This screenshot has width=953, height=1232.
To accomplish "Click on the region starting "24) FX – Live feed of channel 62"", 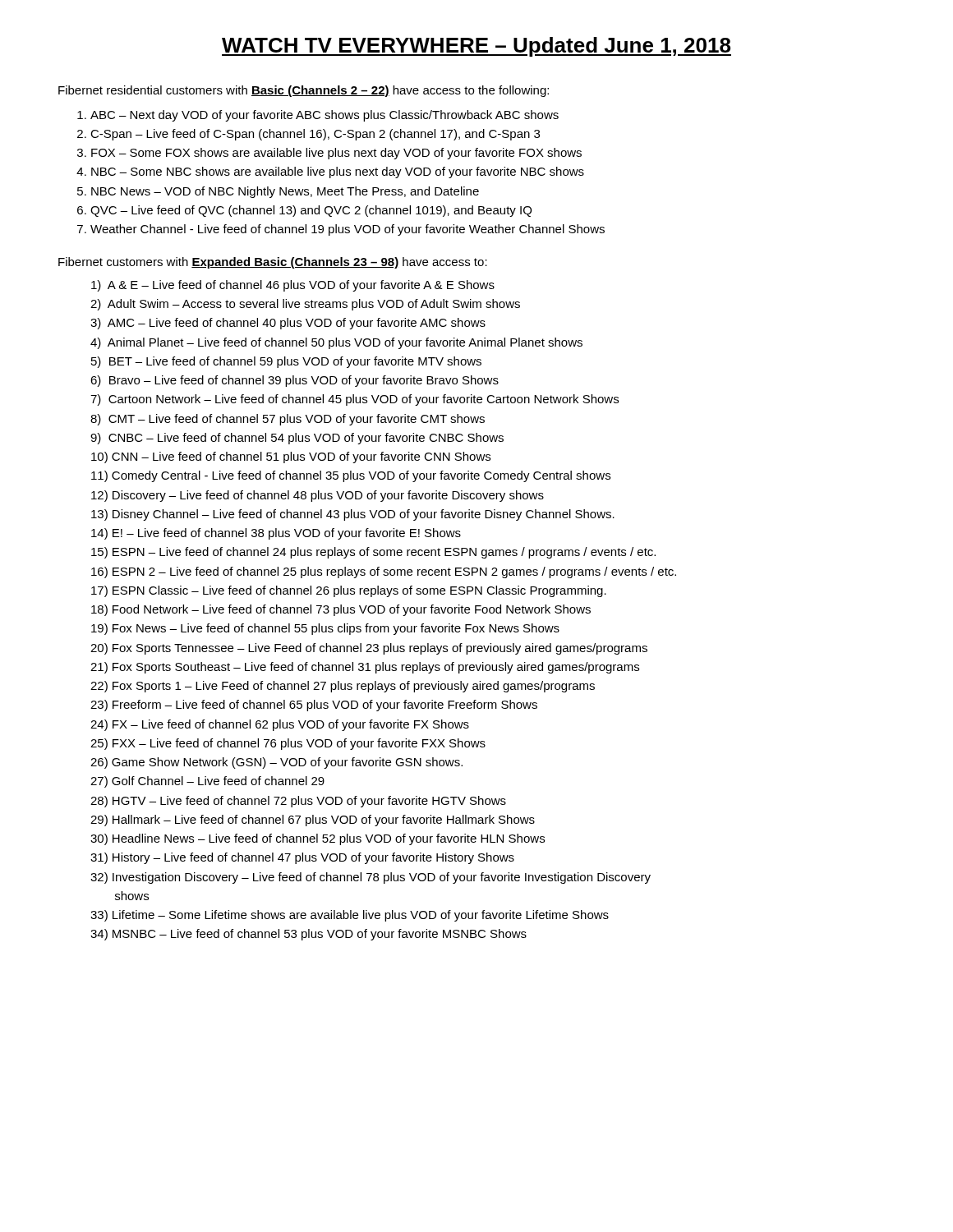I will click(x=280, y=725).
